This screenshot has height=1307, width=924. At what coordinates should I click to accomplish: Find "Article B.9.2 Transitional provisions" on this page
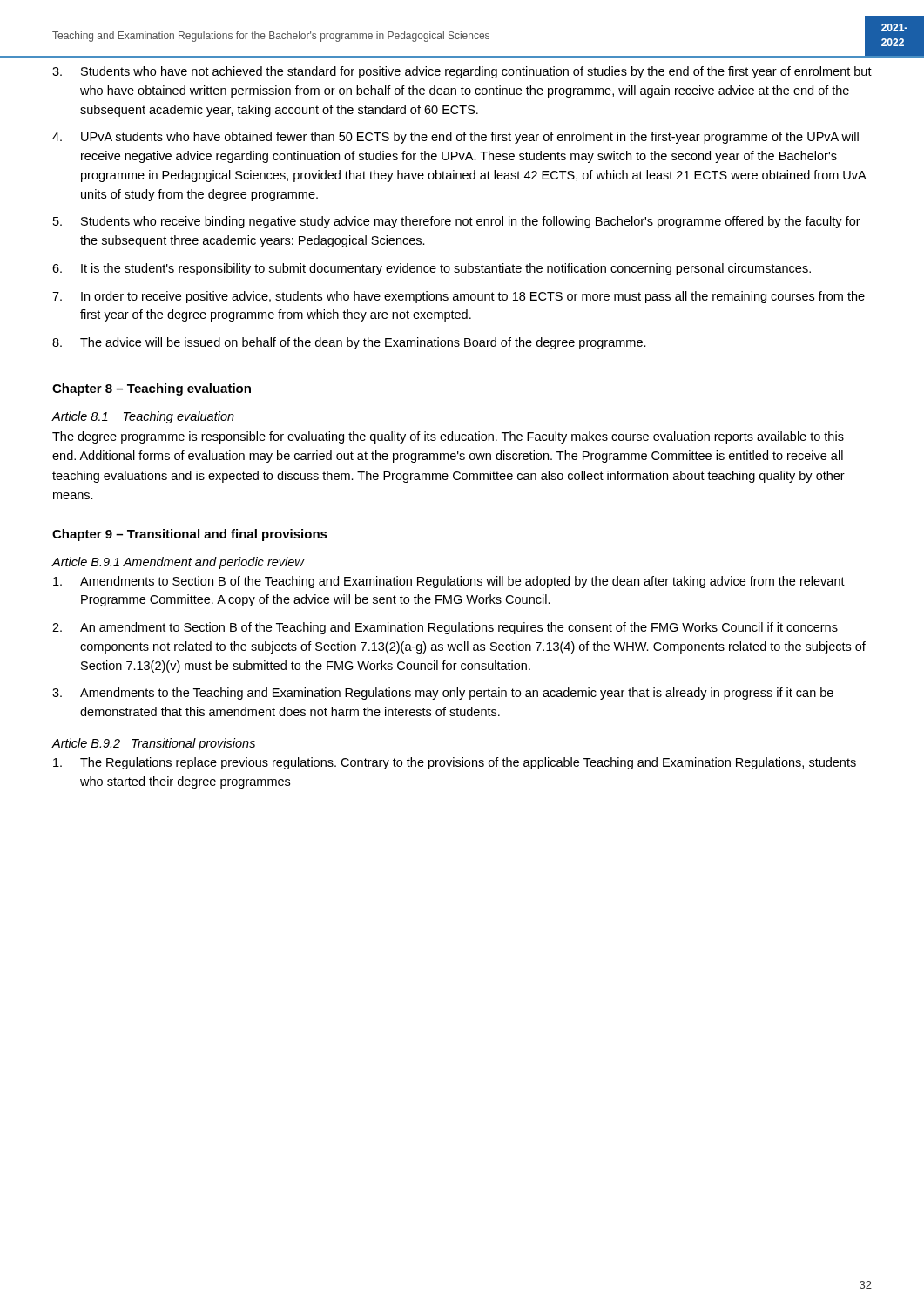coord(154,743)
